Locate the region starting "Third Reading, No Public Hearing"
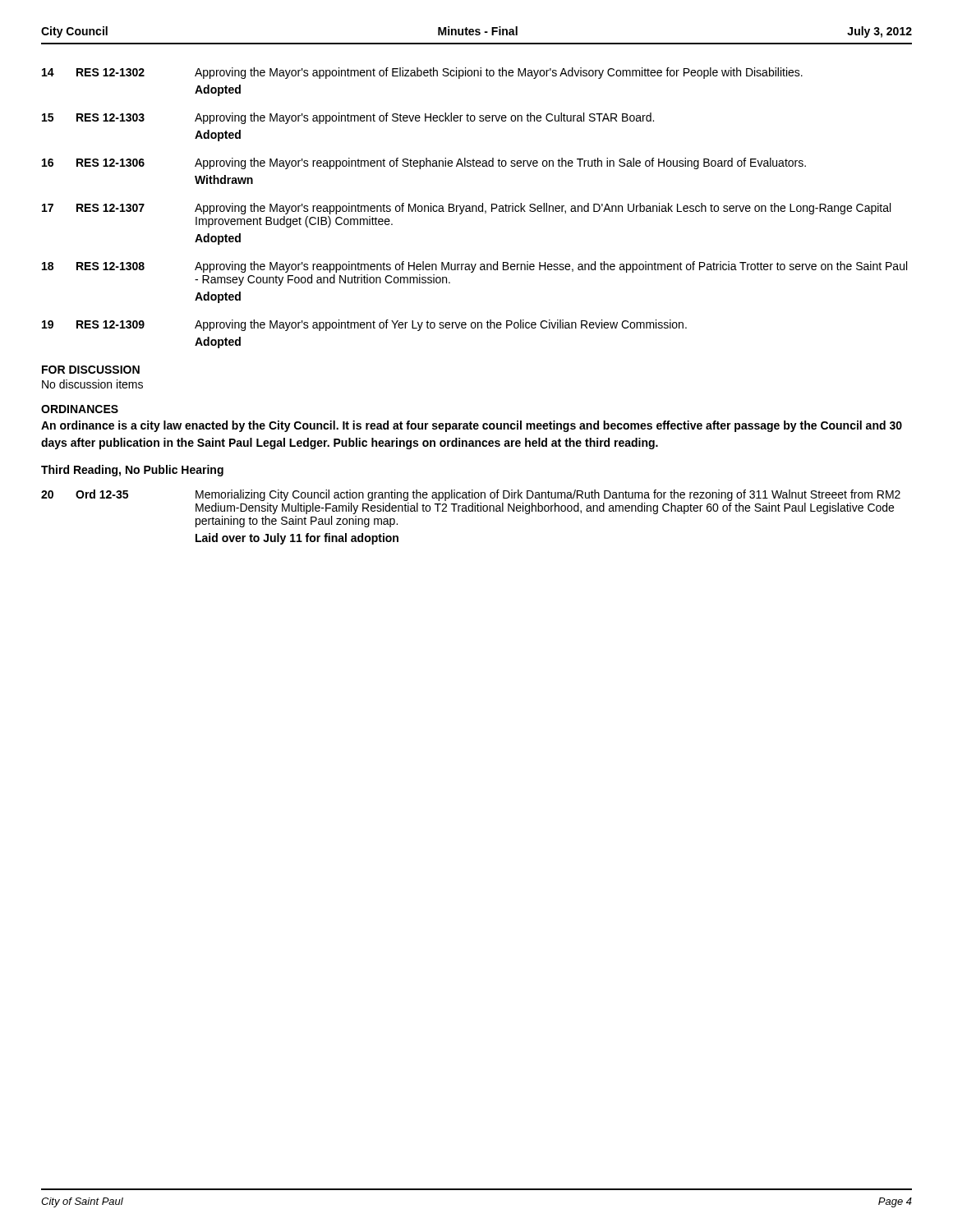 pos(132,470)
